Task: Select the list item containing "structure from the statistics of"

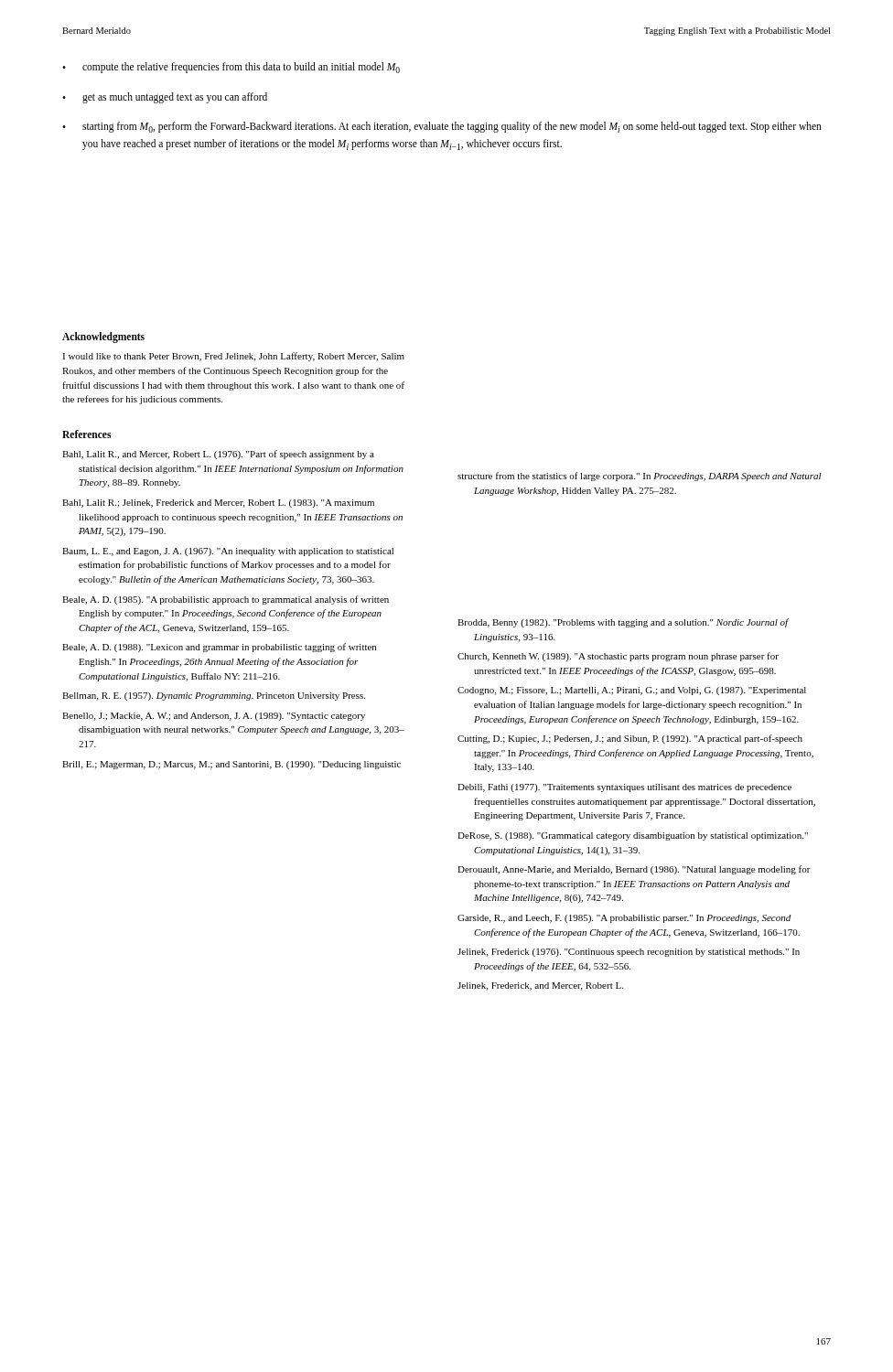Action: coord(639,483)
